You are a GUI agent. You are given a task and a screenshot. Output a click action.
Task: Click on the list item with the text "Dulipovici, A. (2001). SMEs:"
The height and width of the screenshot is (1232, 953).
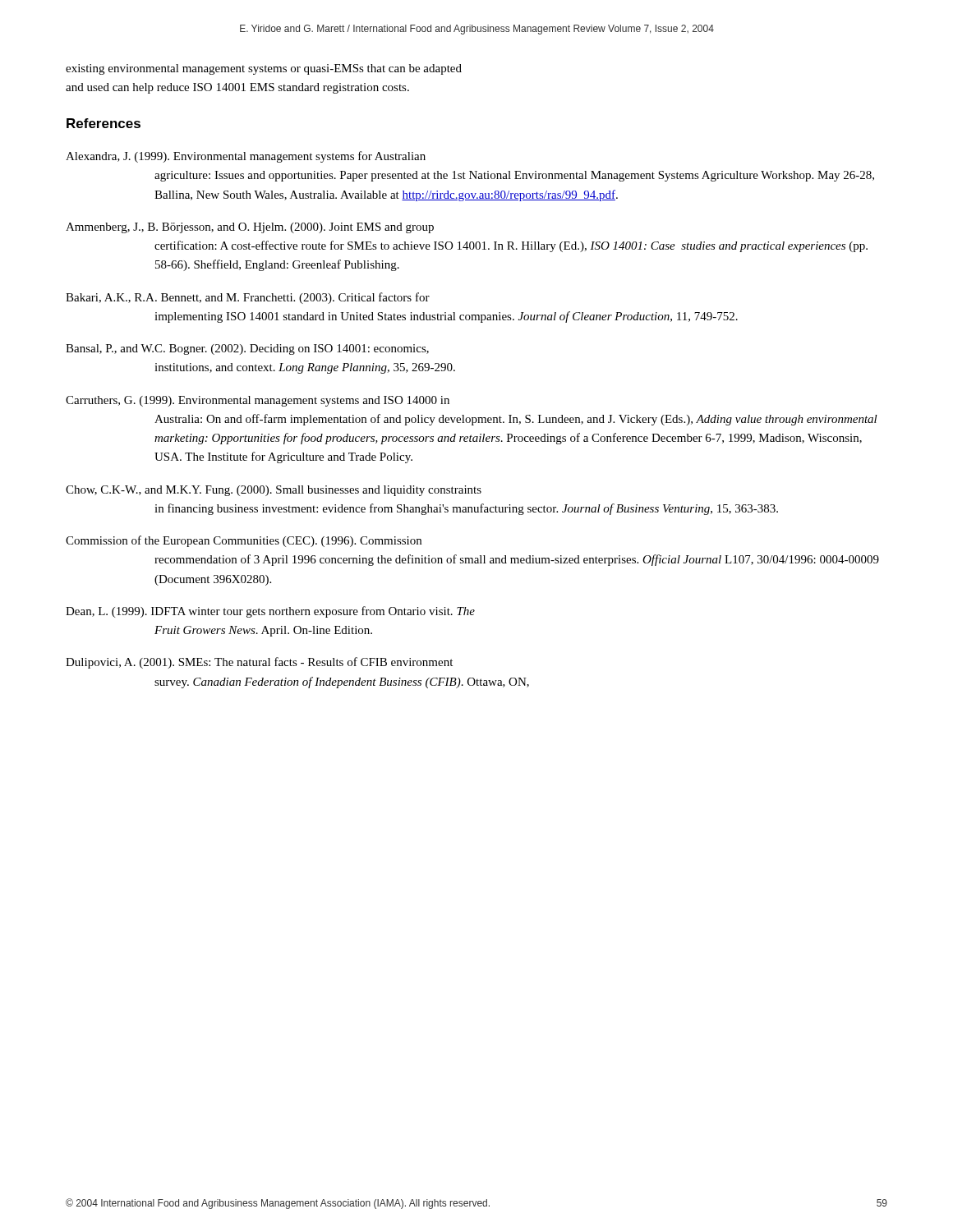coord(476,674)
